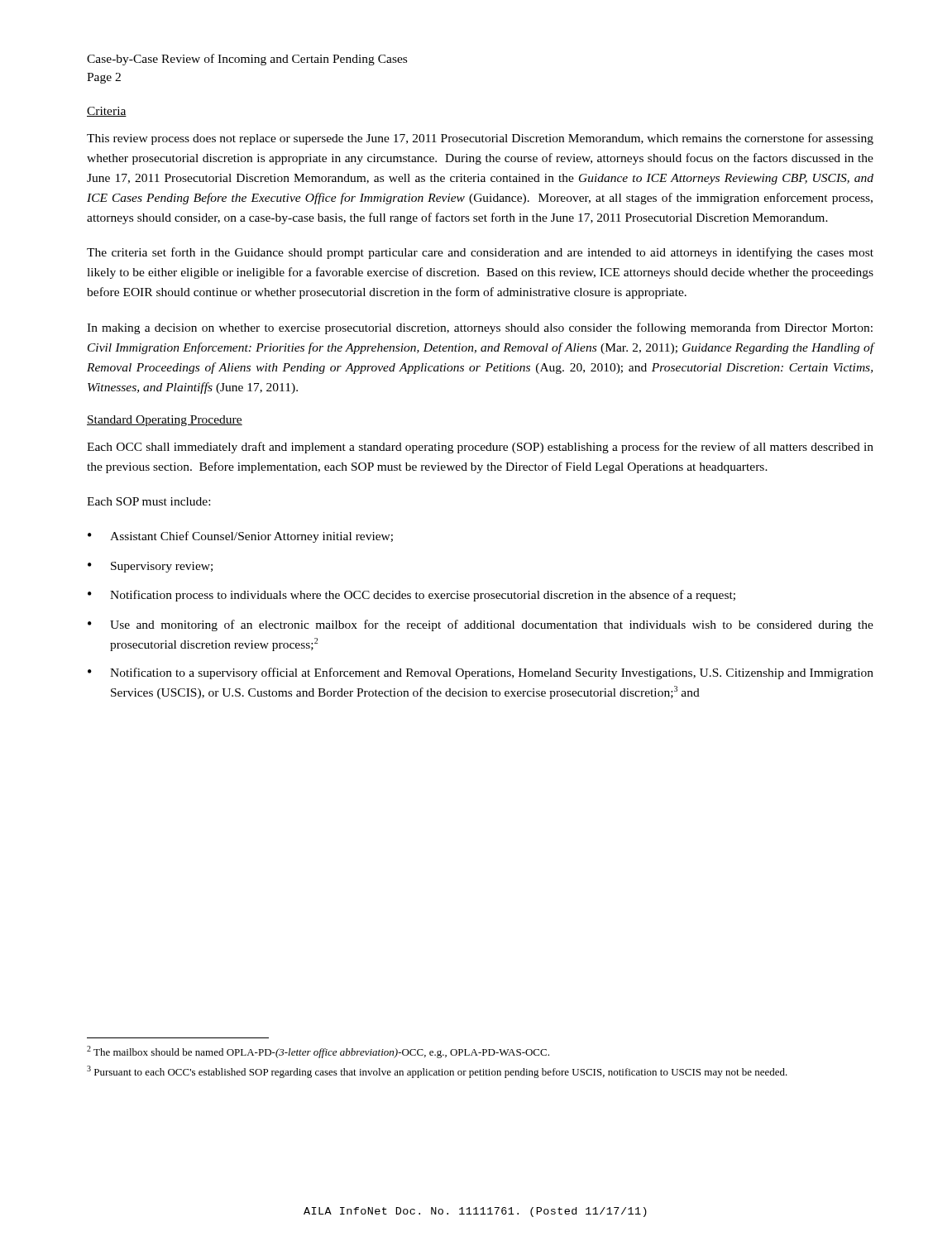Click on the text block containing "Each OCC shall immediately draft and"
Screen dimensions: 1241x952
480,456
